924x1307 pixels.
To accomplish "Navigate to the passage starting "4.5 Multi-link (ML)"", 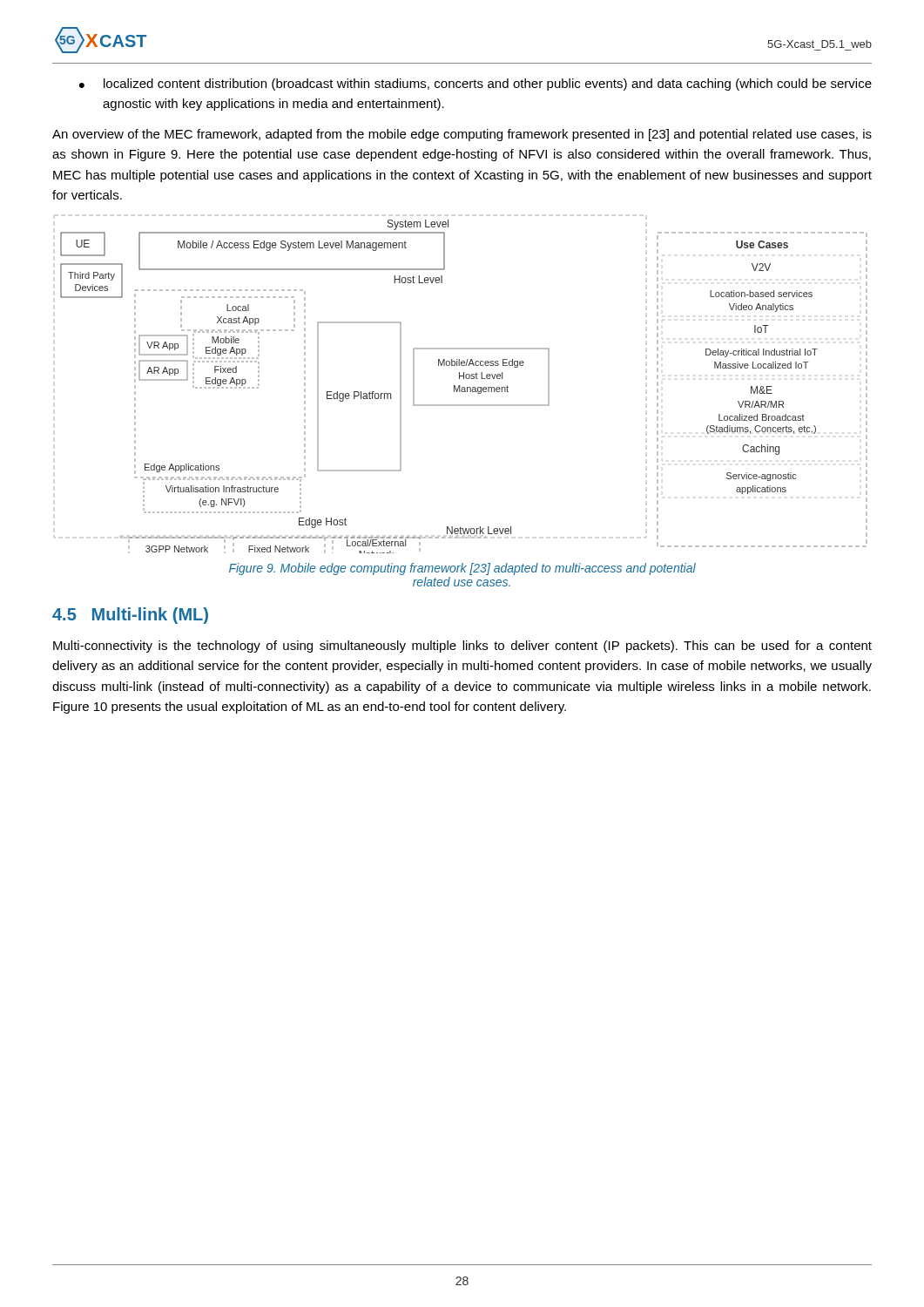I will click(x=131, y=614).
